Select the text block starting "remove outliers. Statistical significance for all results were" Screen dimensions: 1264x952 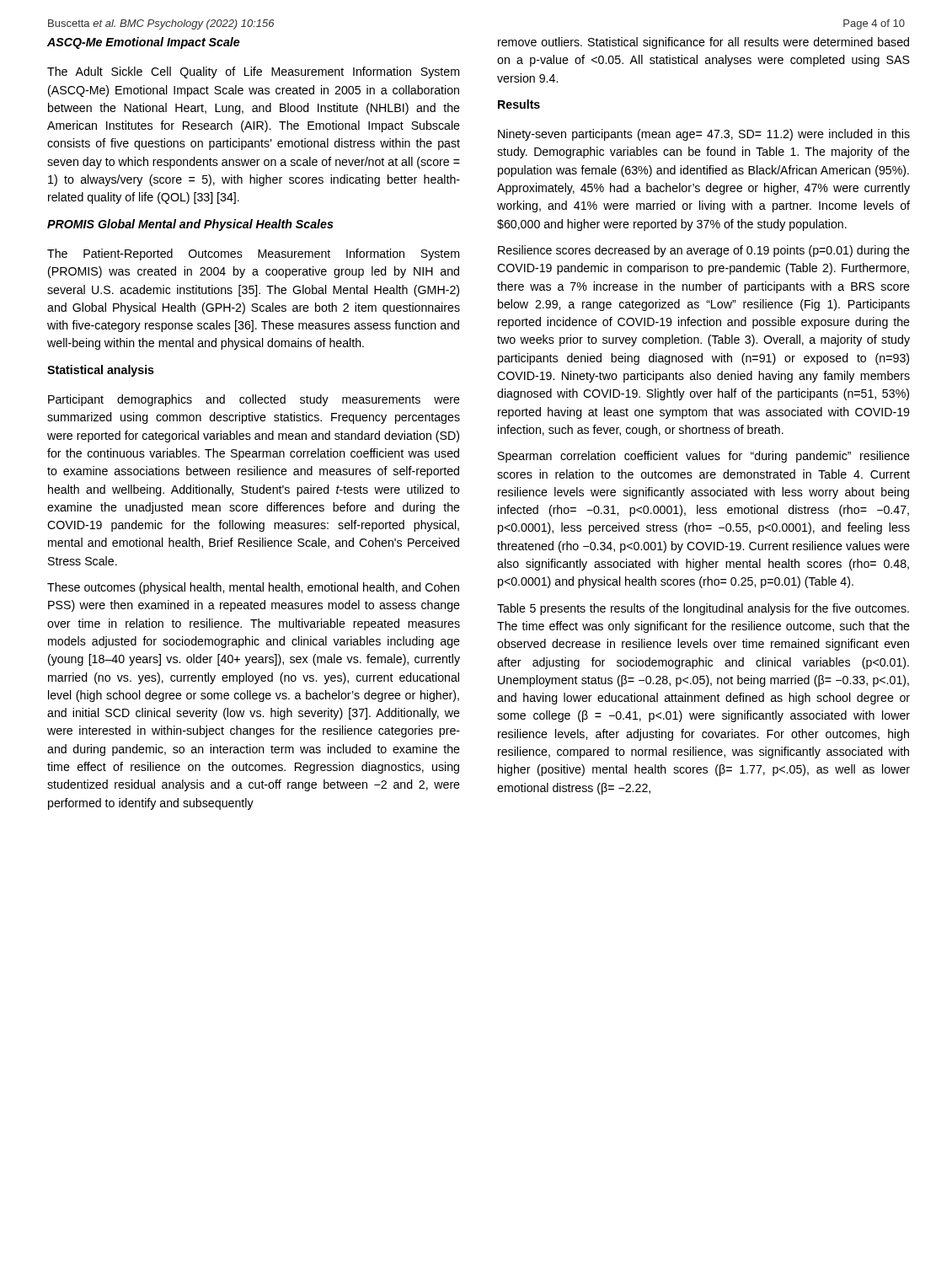pos(703,61)
